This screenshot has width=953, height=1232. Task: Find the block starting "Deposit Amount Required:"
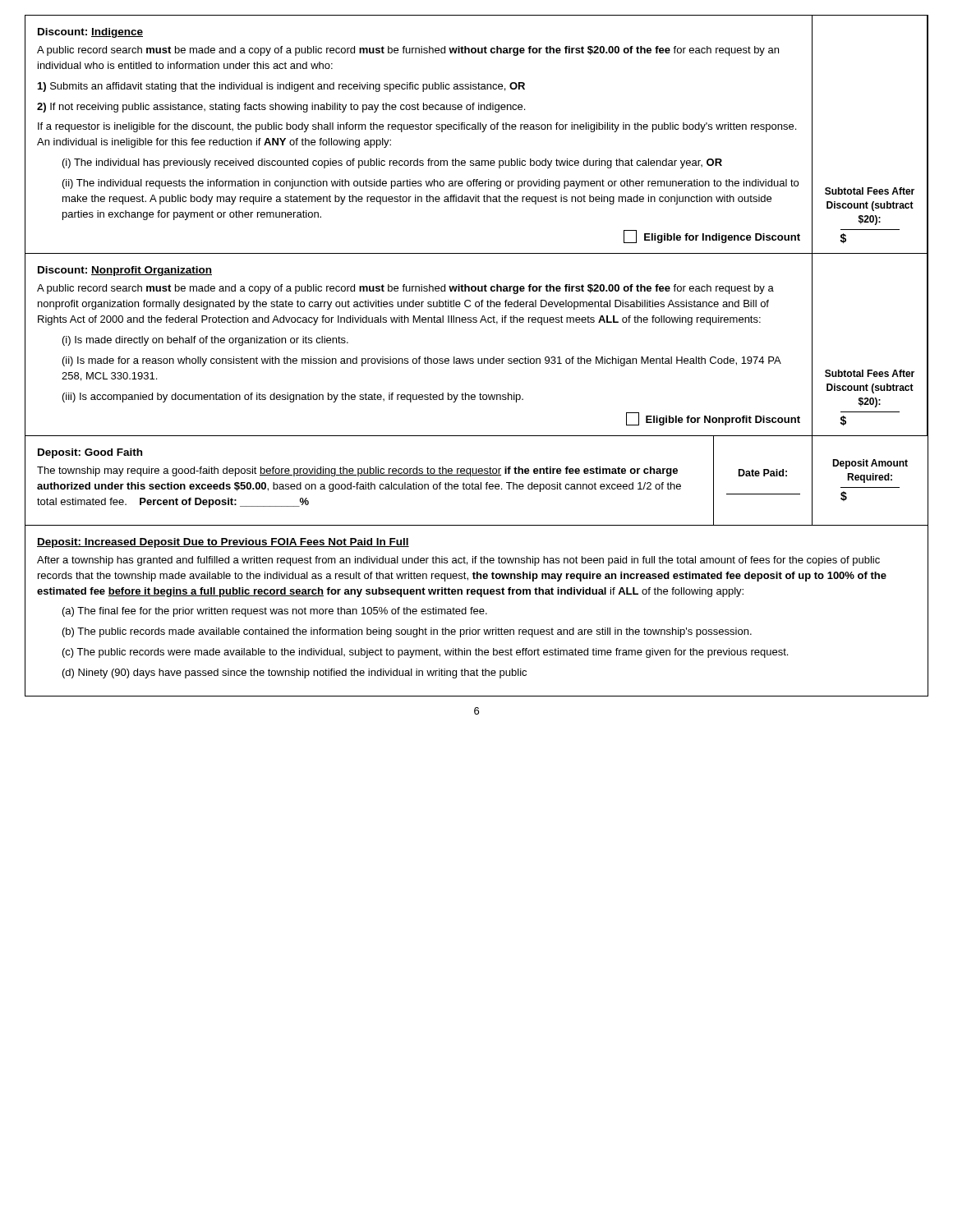coord(870,470)
